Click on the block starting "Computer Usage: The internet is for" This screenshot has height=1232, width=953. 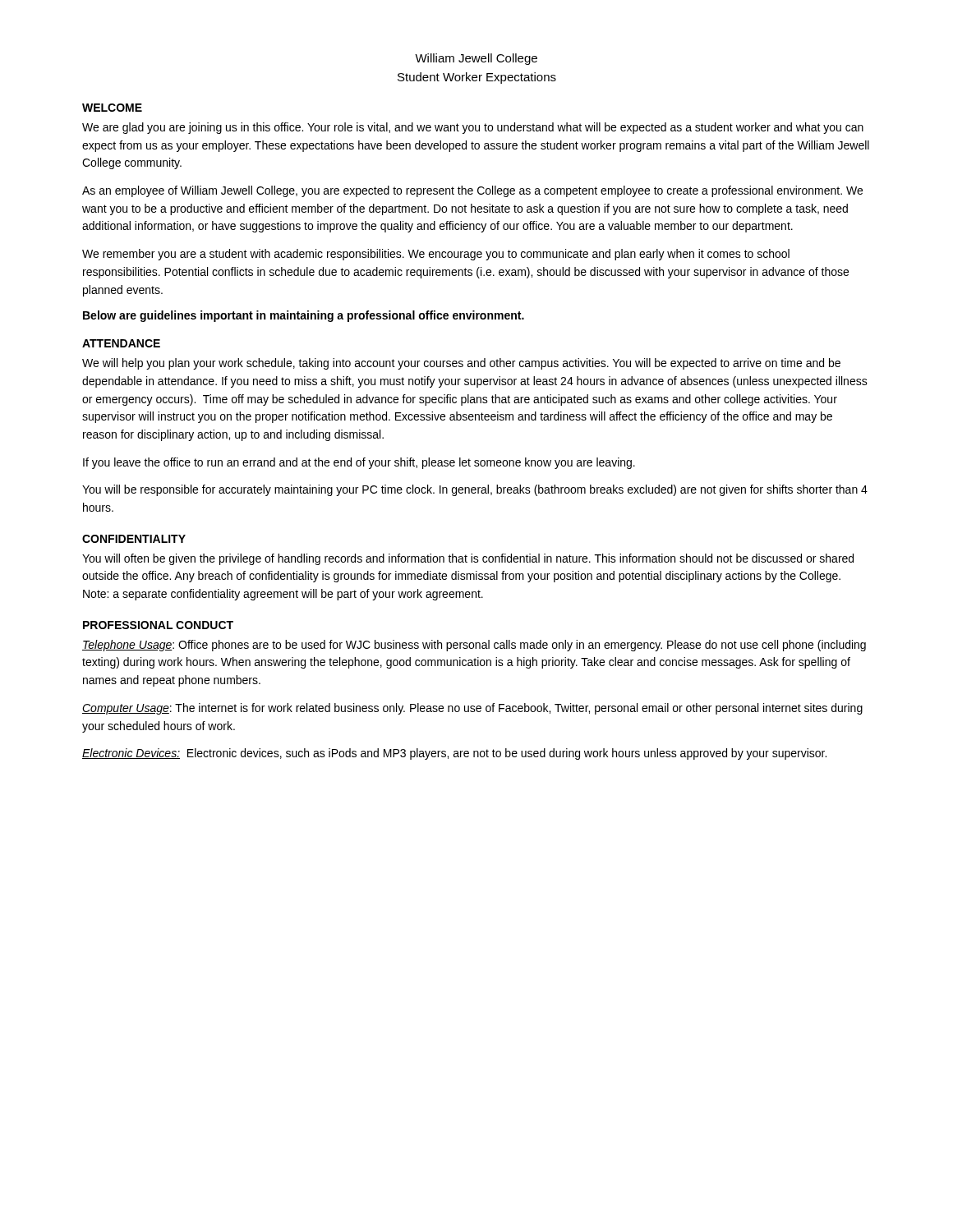point(472,717)
